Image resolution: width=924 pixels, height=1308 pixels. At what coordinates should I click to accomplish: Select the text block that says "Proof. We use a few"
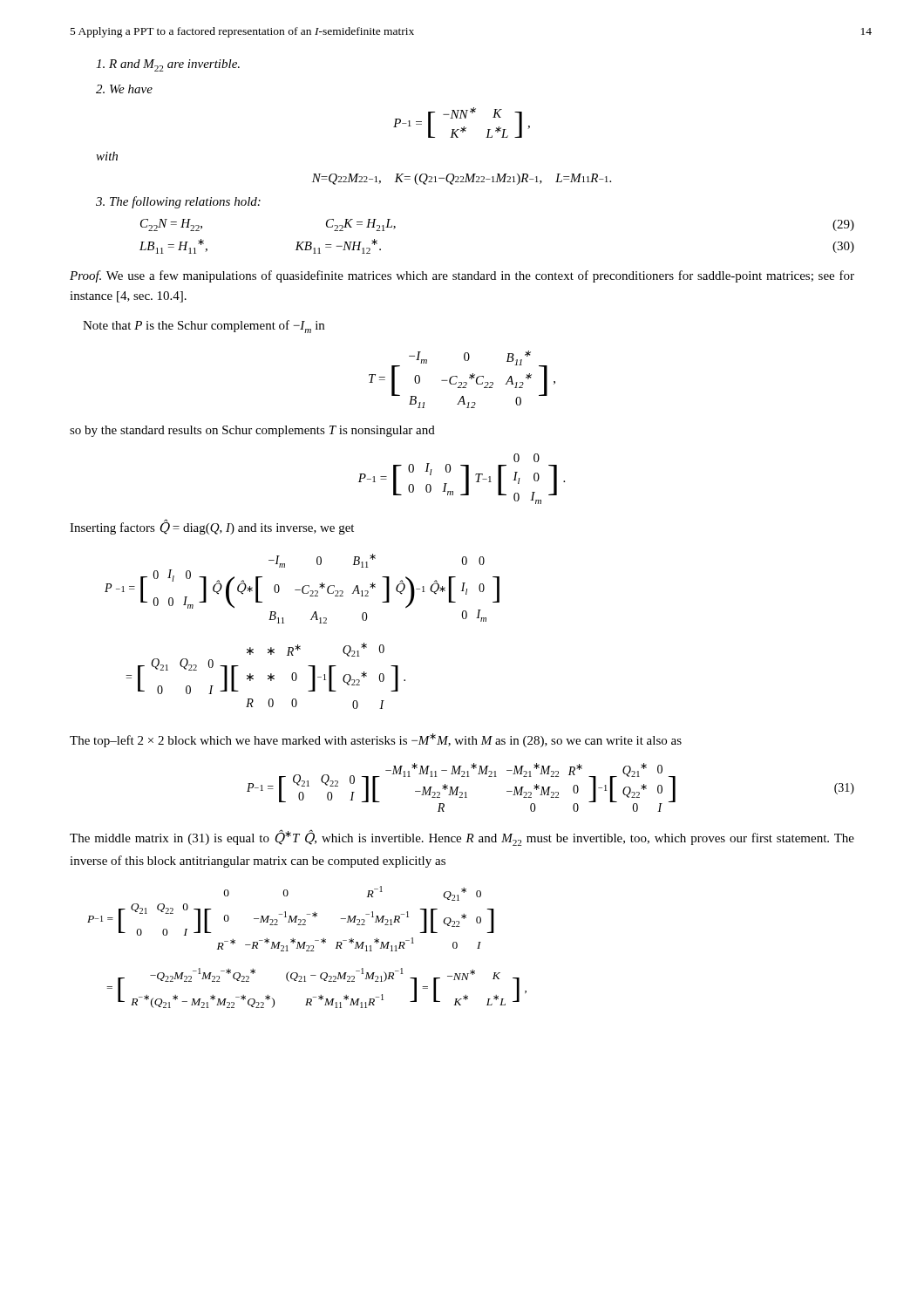(462, 286)
